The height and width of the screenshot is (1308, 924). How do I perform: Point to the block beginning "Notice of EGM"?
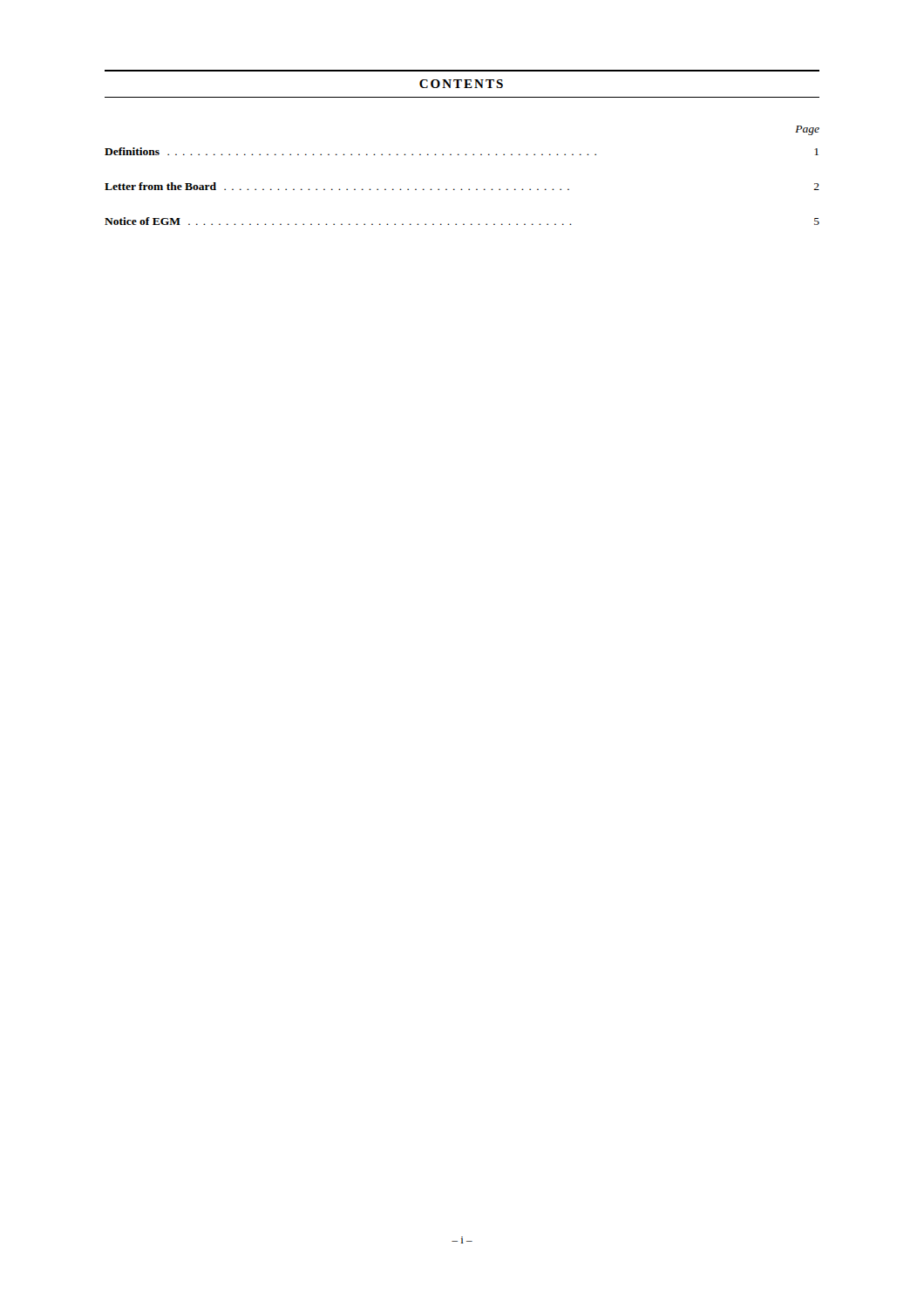[x=462, y=222]
